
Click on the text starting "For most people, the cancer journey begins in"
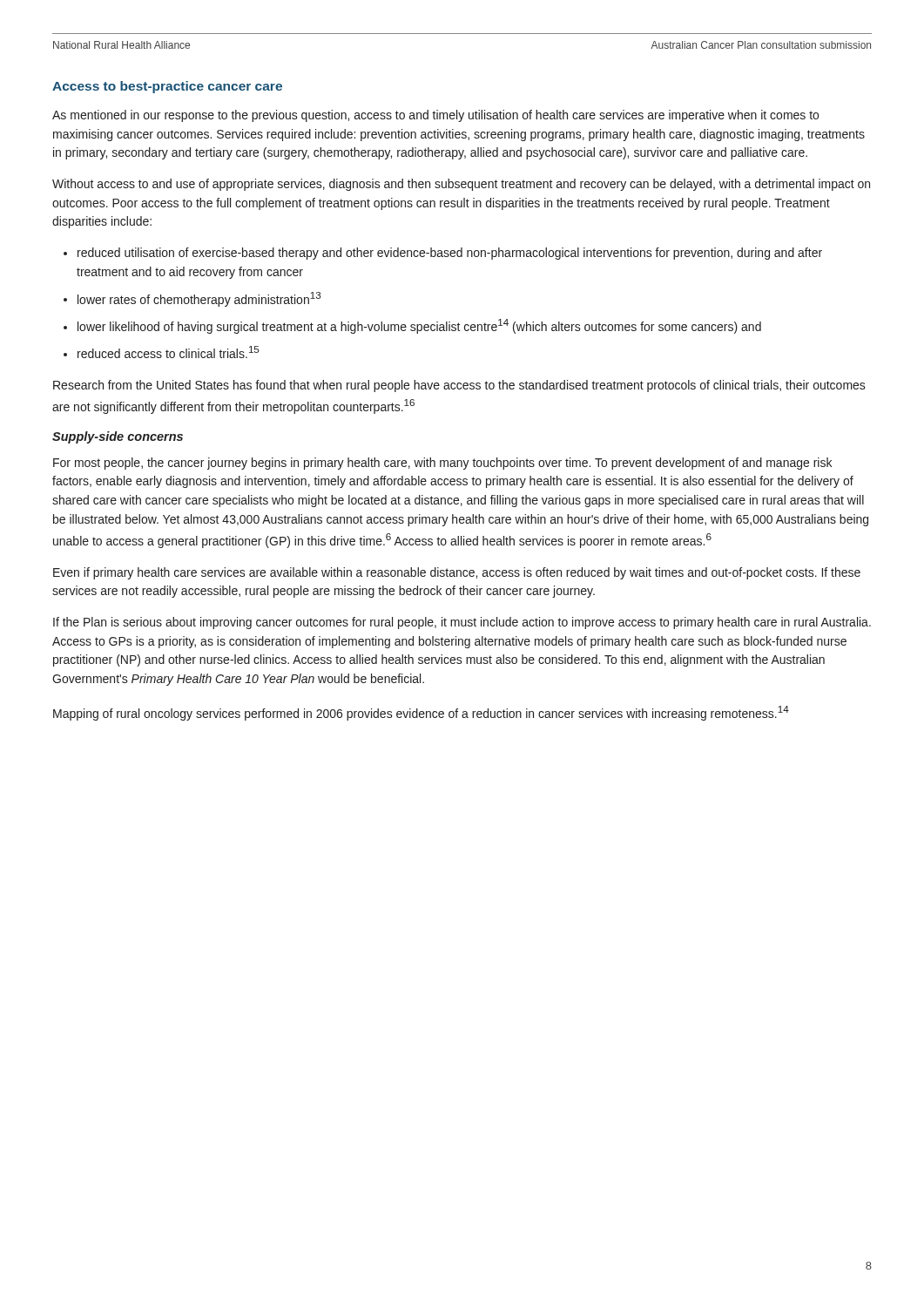click(x=461, y=502)
